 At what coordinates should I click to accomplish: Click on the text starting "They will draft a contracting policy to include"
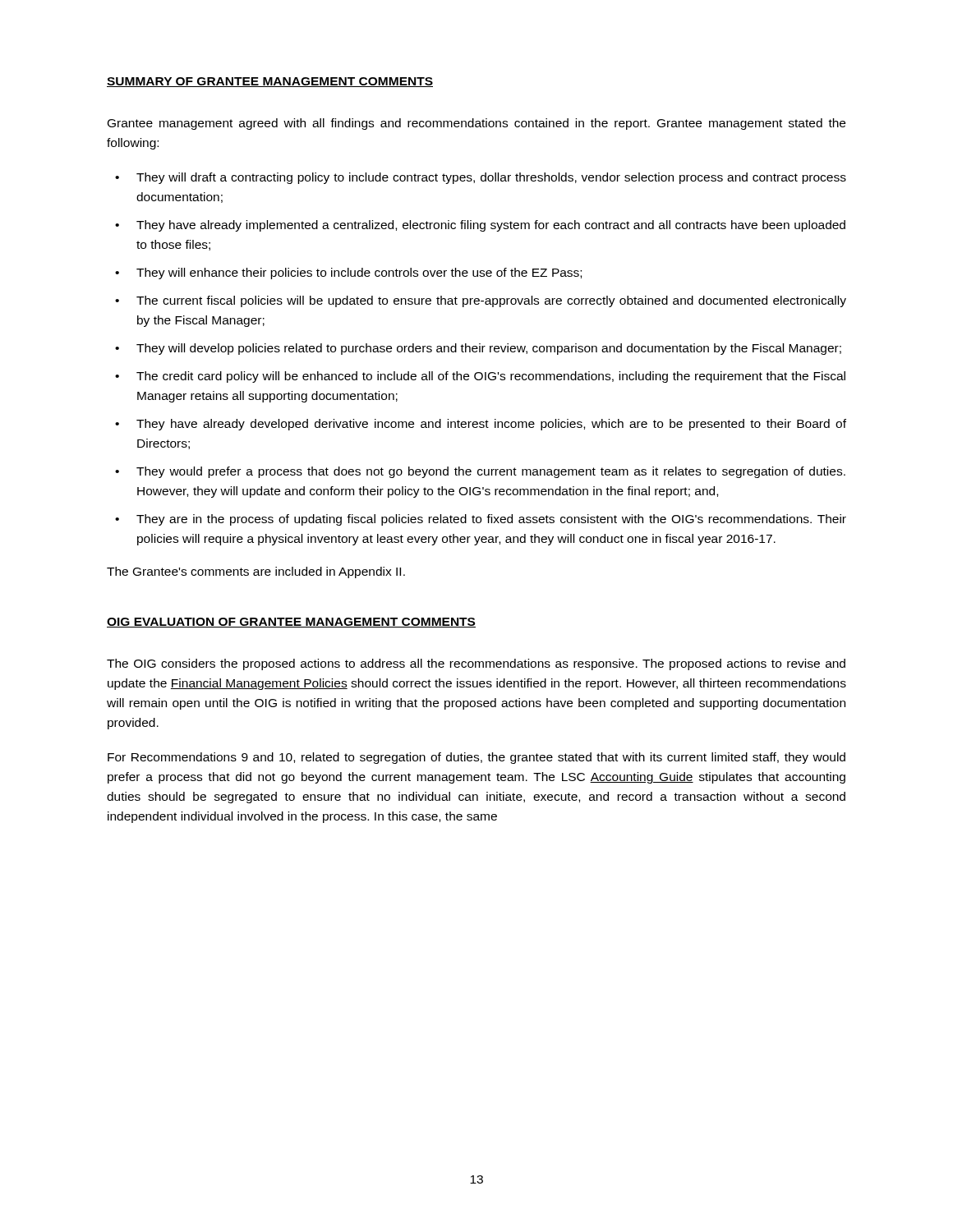pos(491,187)
